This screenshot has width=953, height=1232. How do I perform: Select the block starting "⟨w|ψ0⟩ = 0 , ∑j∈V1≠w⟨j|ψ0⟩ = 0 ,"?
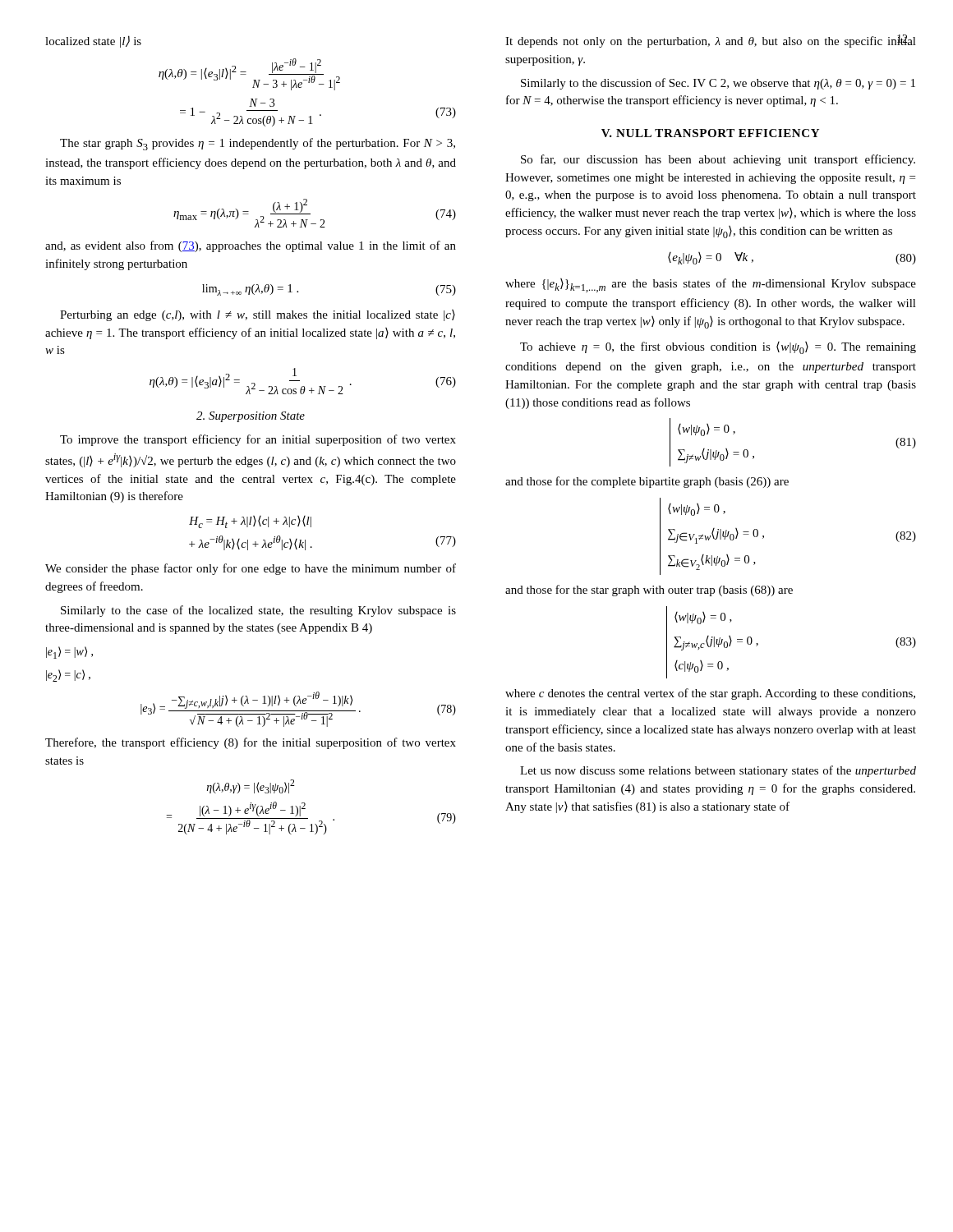point(711,536)
